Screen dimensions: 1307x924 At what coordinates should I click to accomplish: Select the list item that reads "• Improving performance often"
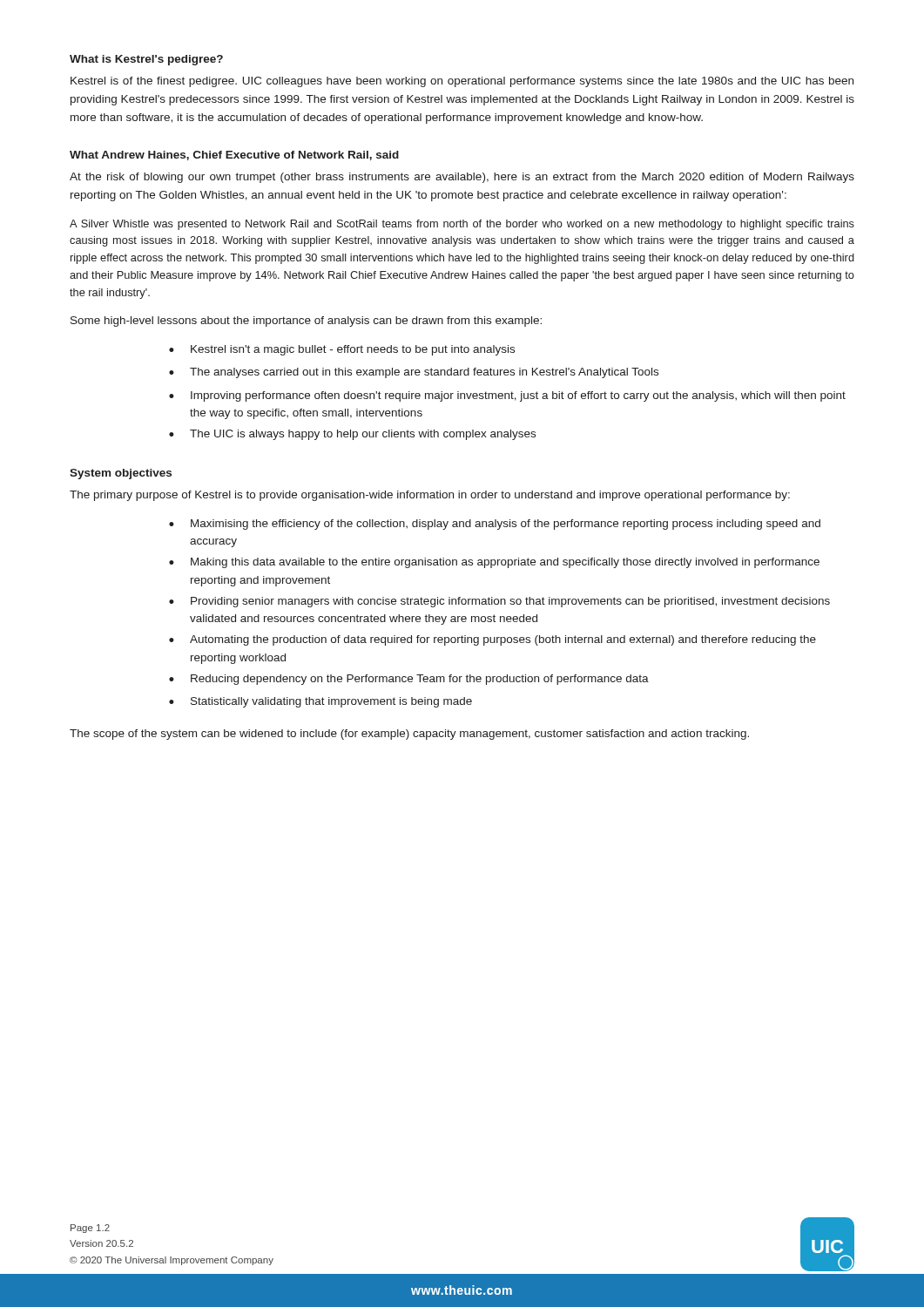pyautogui.click(x=462, y=404)
